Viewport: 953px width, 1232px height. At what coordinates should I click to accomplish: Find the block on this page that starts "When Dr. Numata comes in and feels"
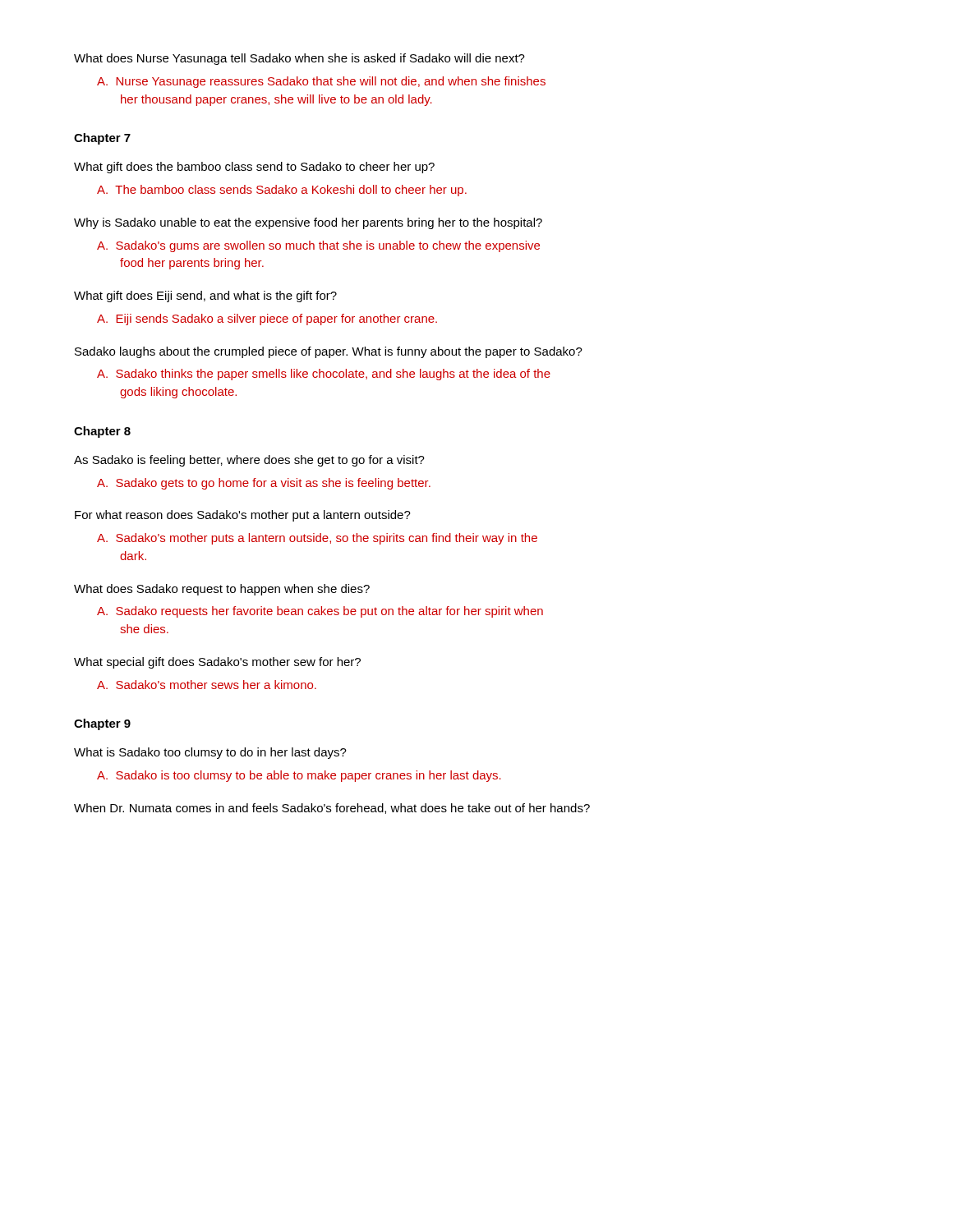tap(332, 808)
